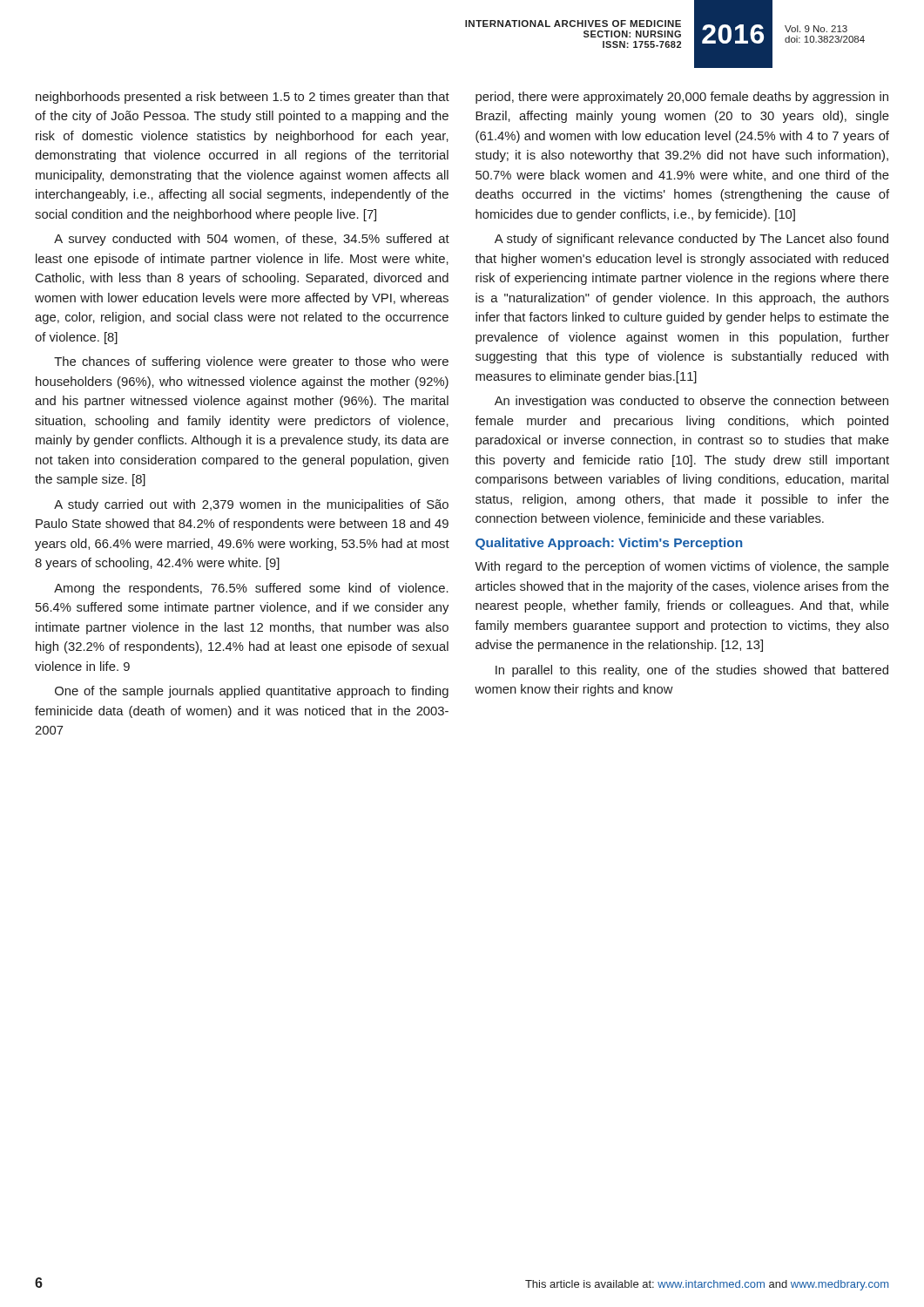Find the passage starting "Qualitative Approach: Victim's"

(x=609, y=542)
